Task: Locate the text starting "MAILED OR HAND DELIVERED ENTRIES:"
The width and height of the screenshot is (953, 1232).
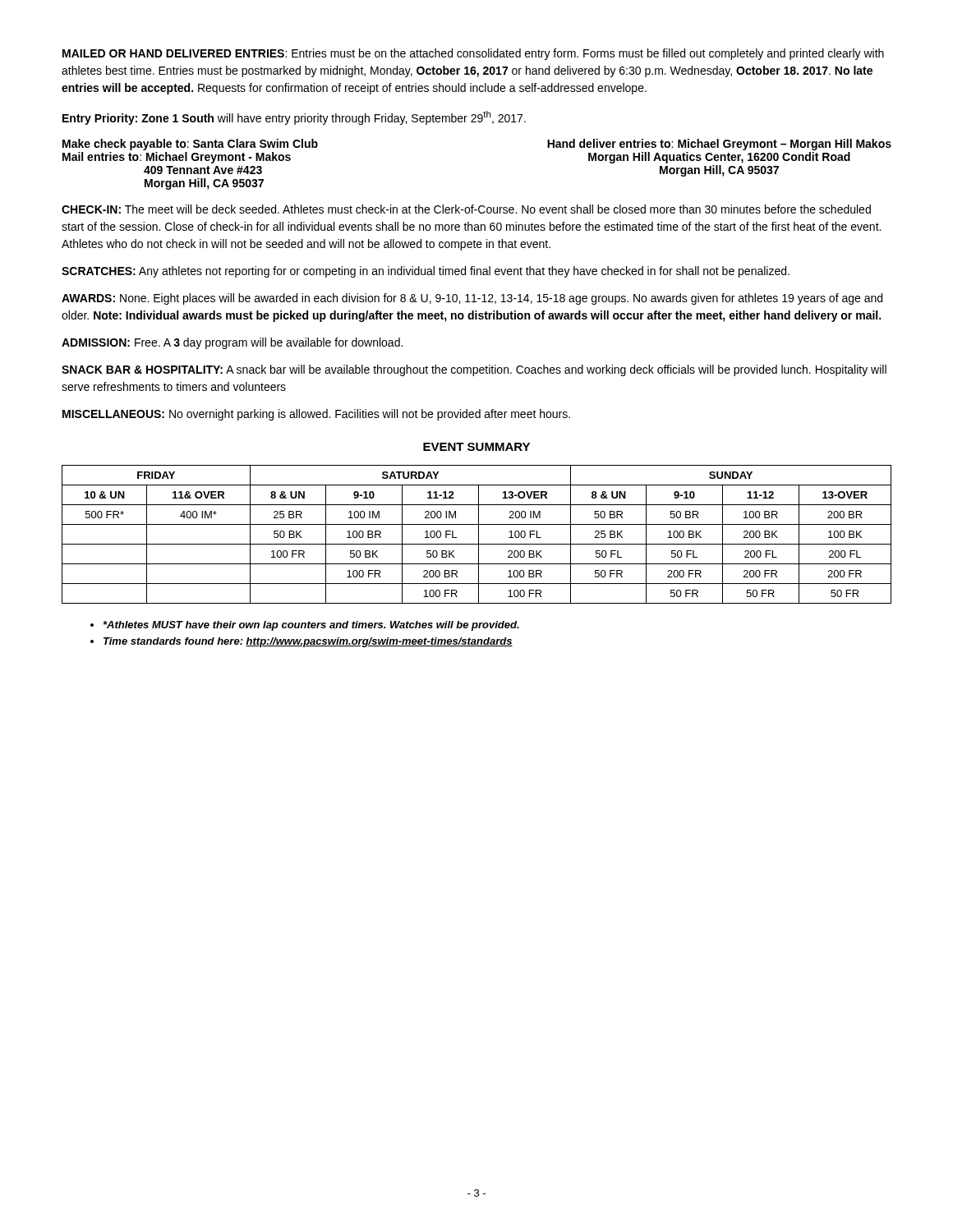Action: point(473,71)
